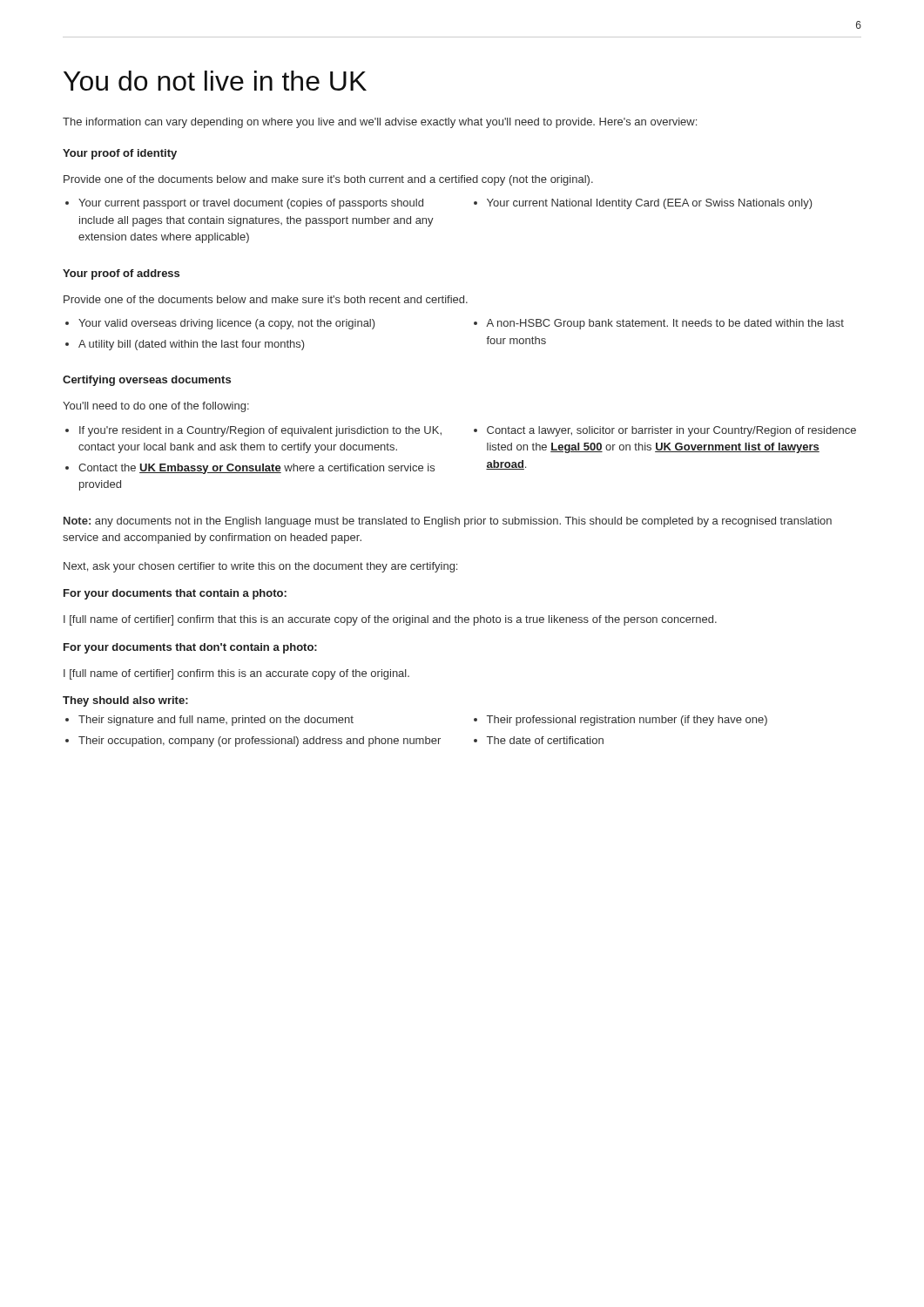Viewport: 924px width, 1307px height.
Task: Select the passage starting "Your proof of address"
Action: [x=121, y=274]
